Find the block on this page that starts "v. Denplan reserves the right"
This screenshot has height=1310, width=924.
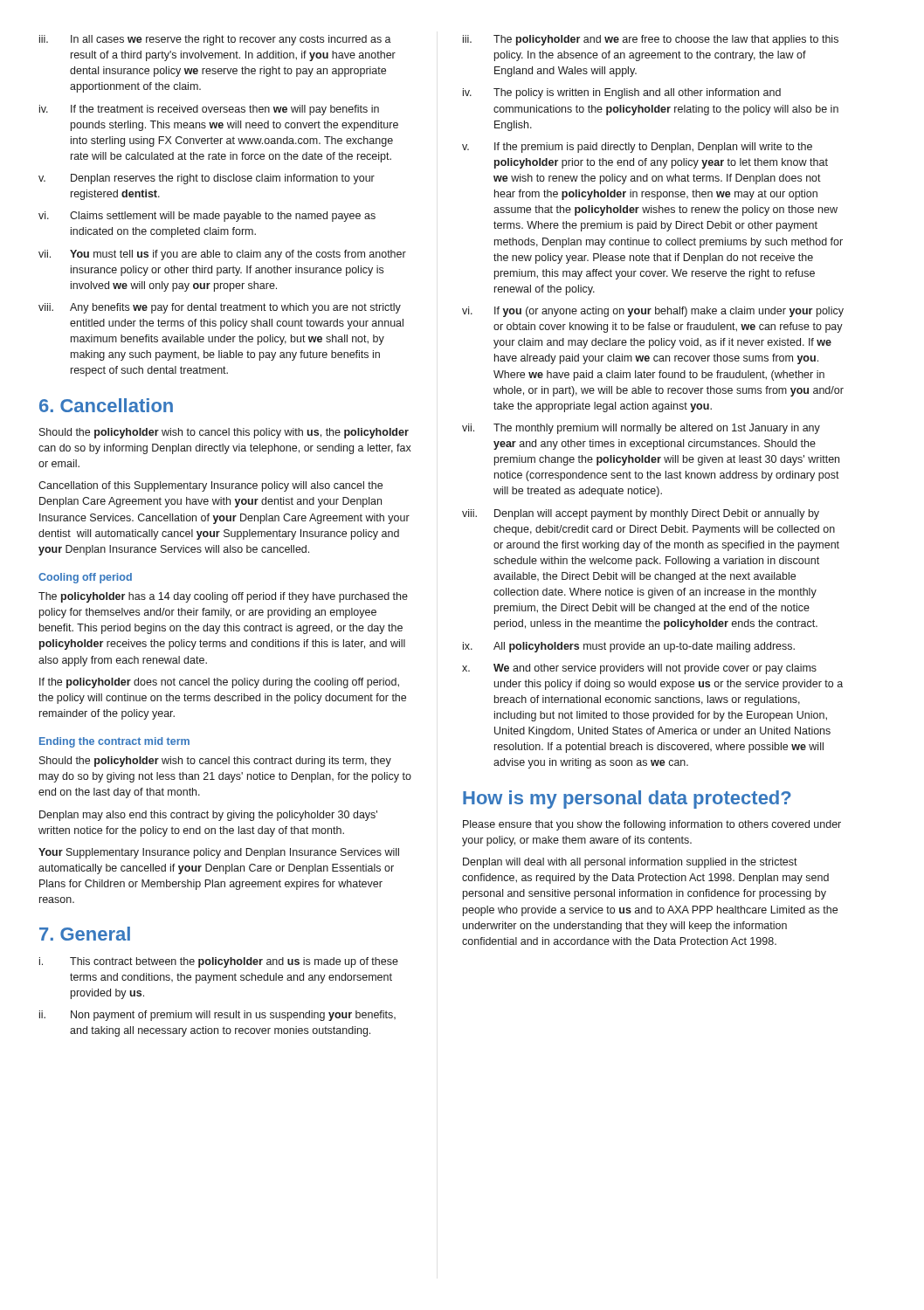(225, 186)
